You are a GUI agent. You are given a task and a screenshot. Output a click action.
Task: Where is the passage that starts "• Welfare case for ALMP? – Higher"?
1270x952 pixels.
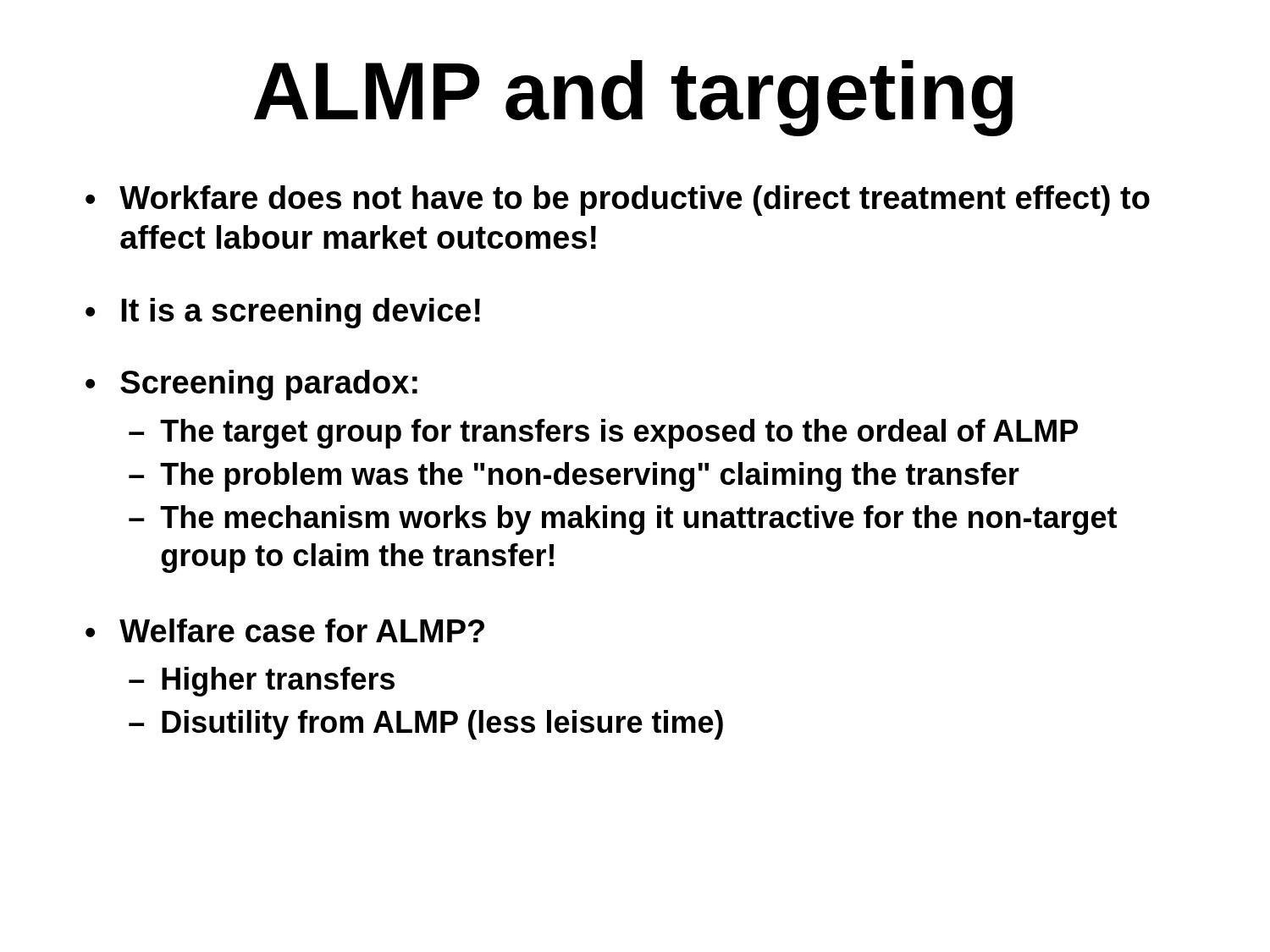point(404,679)
